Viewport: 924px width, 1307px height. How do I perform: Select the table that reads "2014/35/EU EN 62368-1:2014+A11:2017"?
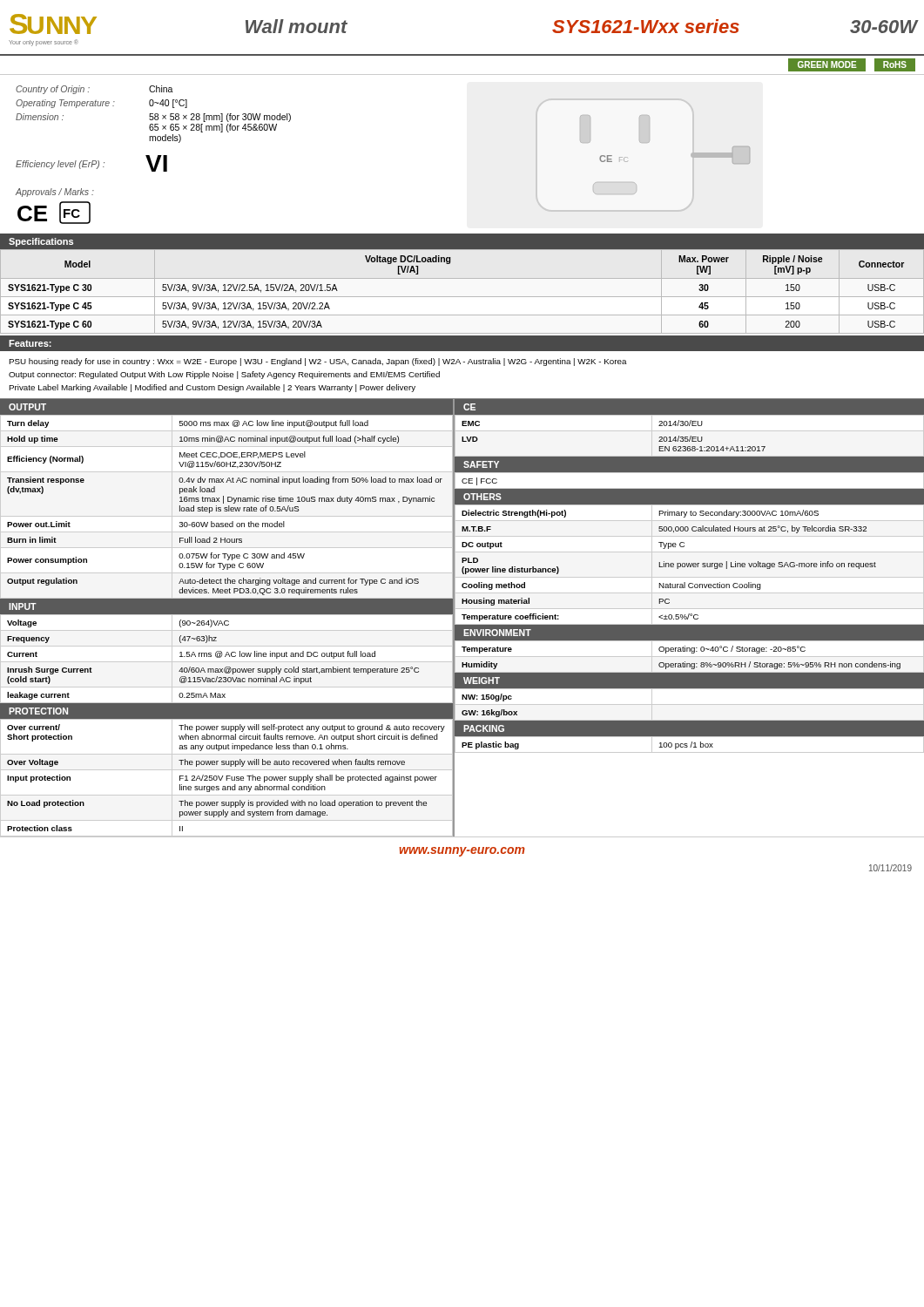(x=689, y=435)
